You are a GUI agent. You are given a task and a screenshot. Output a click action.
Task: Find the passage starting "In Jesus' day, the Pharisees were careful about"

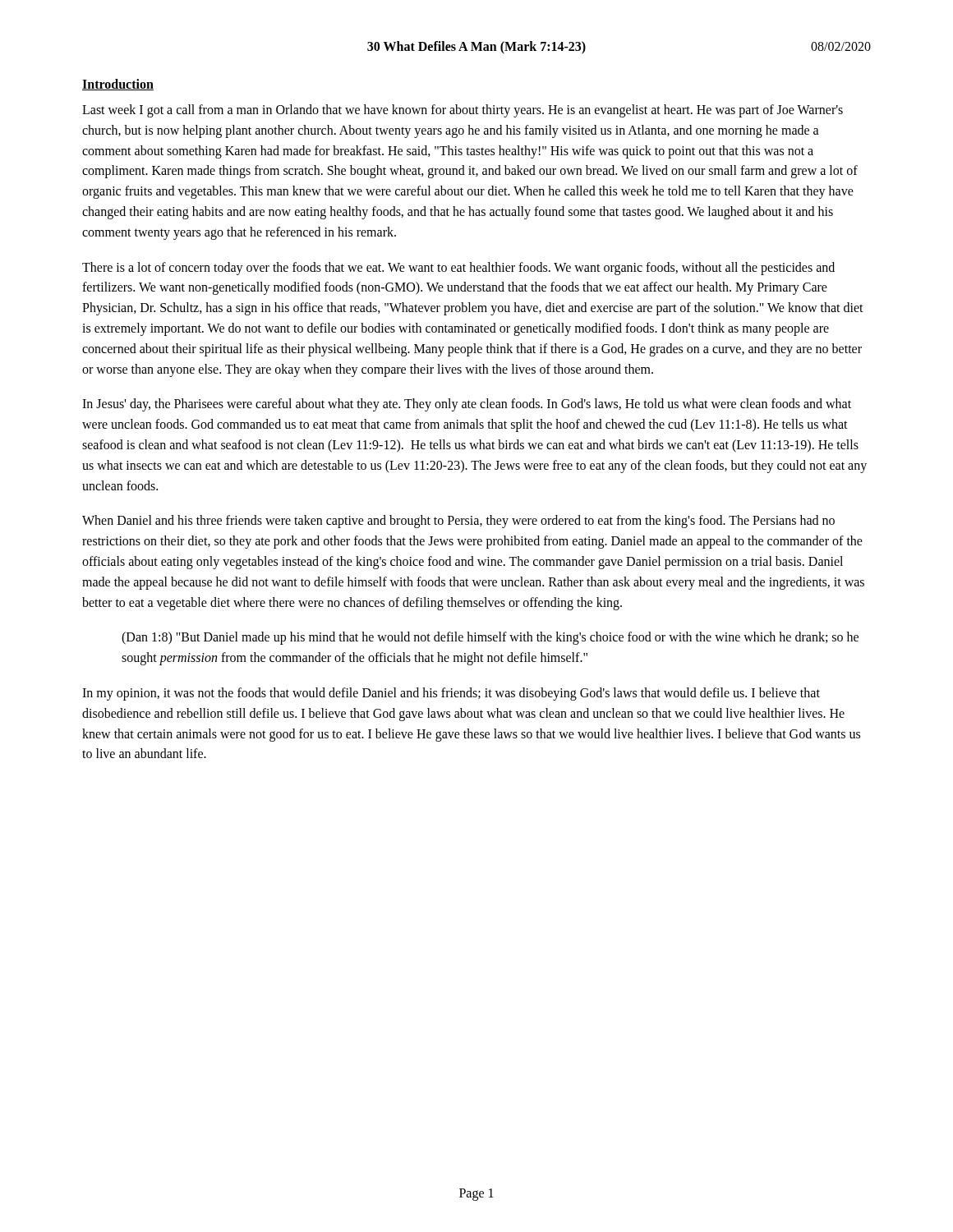475,445
